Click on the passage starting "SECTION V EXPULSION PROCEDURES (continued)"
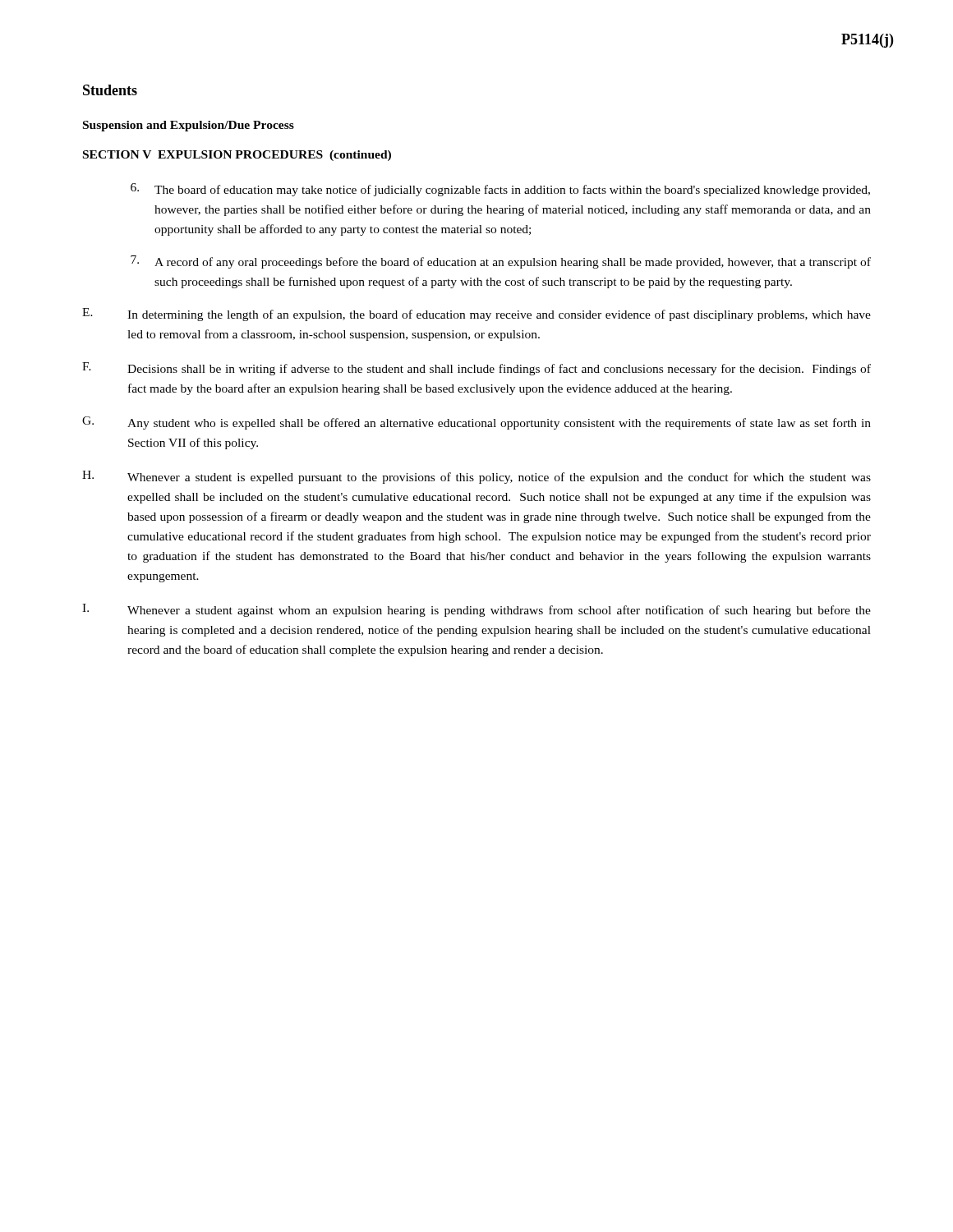The height and width of the screenshot is (1232, 953). [x=237, y=154]
